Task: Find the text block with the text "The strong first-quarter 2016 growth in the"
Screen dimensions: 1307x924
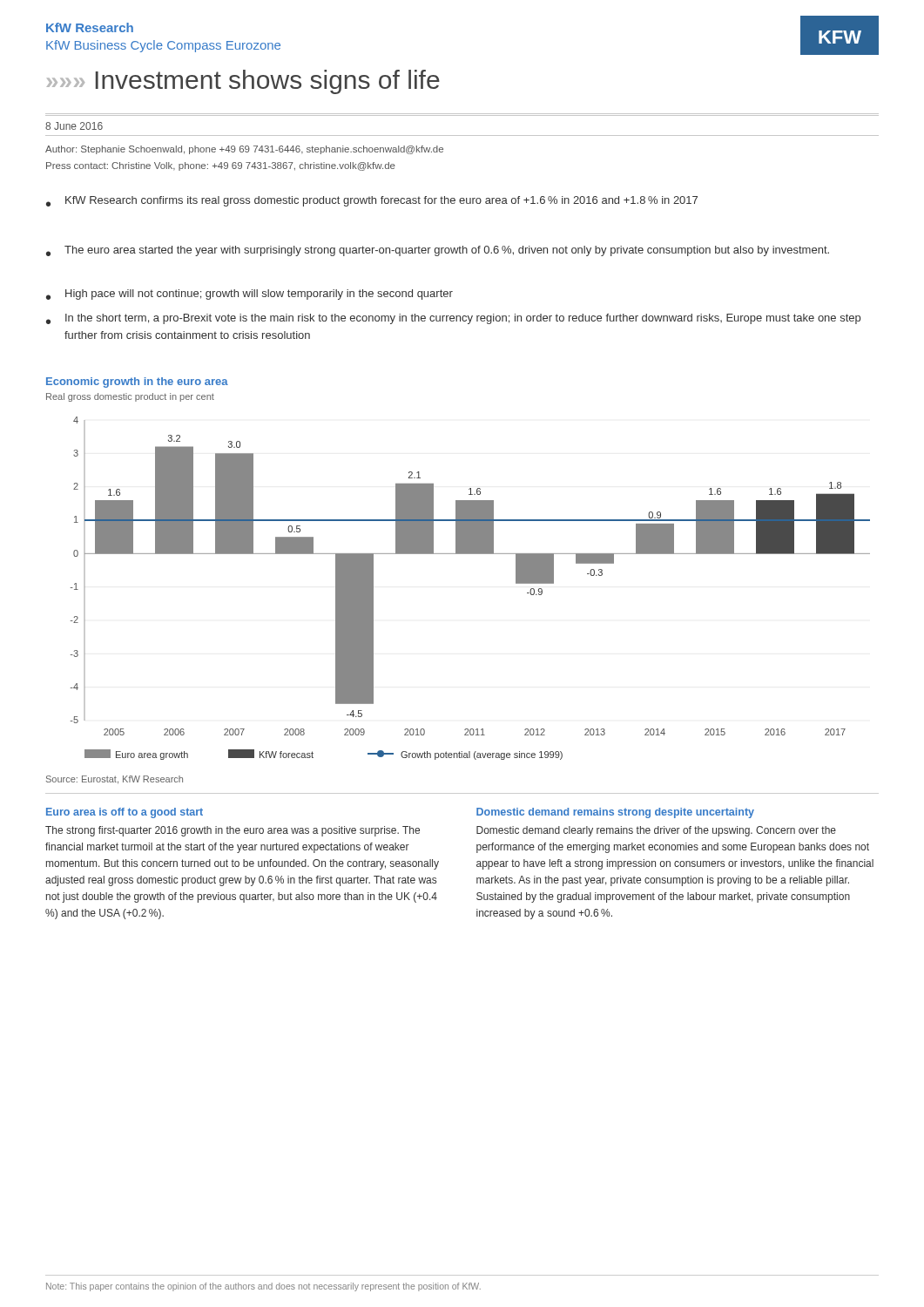Action: pyautogui.click(x=242, y=872)
